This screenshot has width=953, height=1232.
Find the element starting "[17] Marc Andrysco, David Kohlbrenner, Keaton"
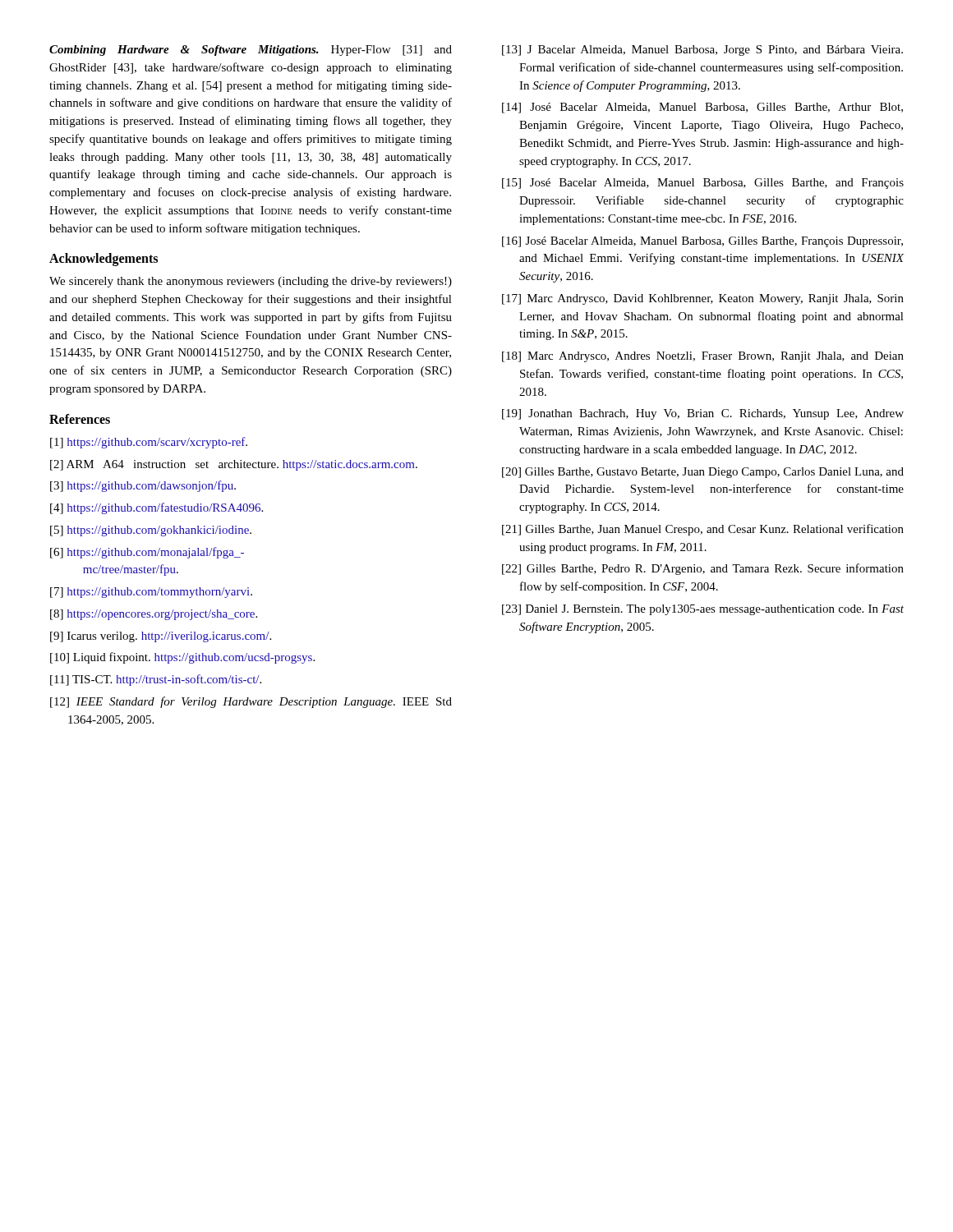[702, 316]
